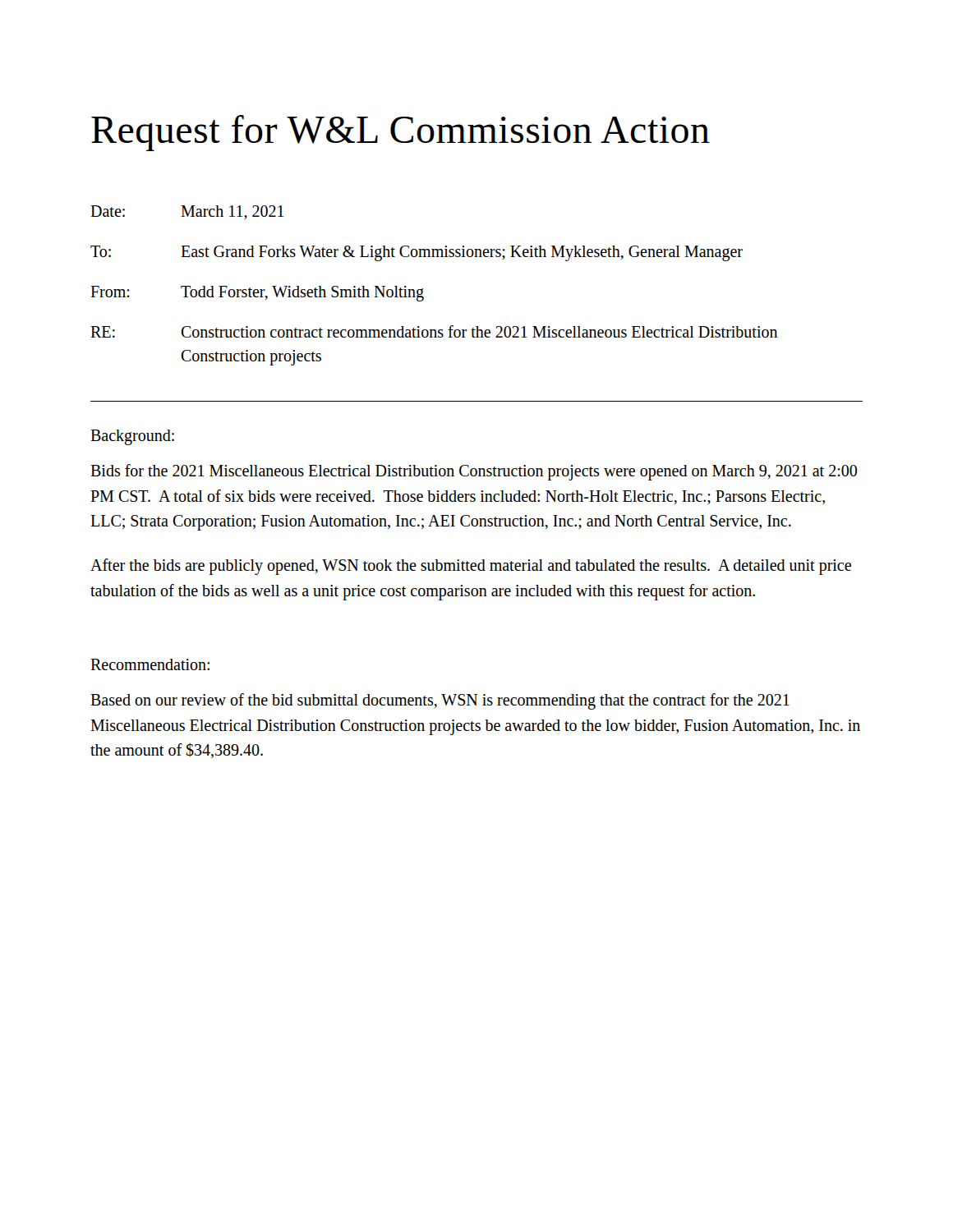Viewport: 953px width, 1232px height.
Task: Locate the table
Action: click(x=476, y=284)
